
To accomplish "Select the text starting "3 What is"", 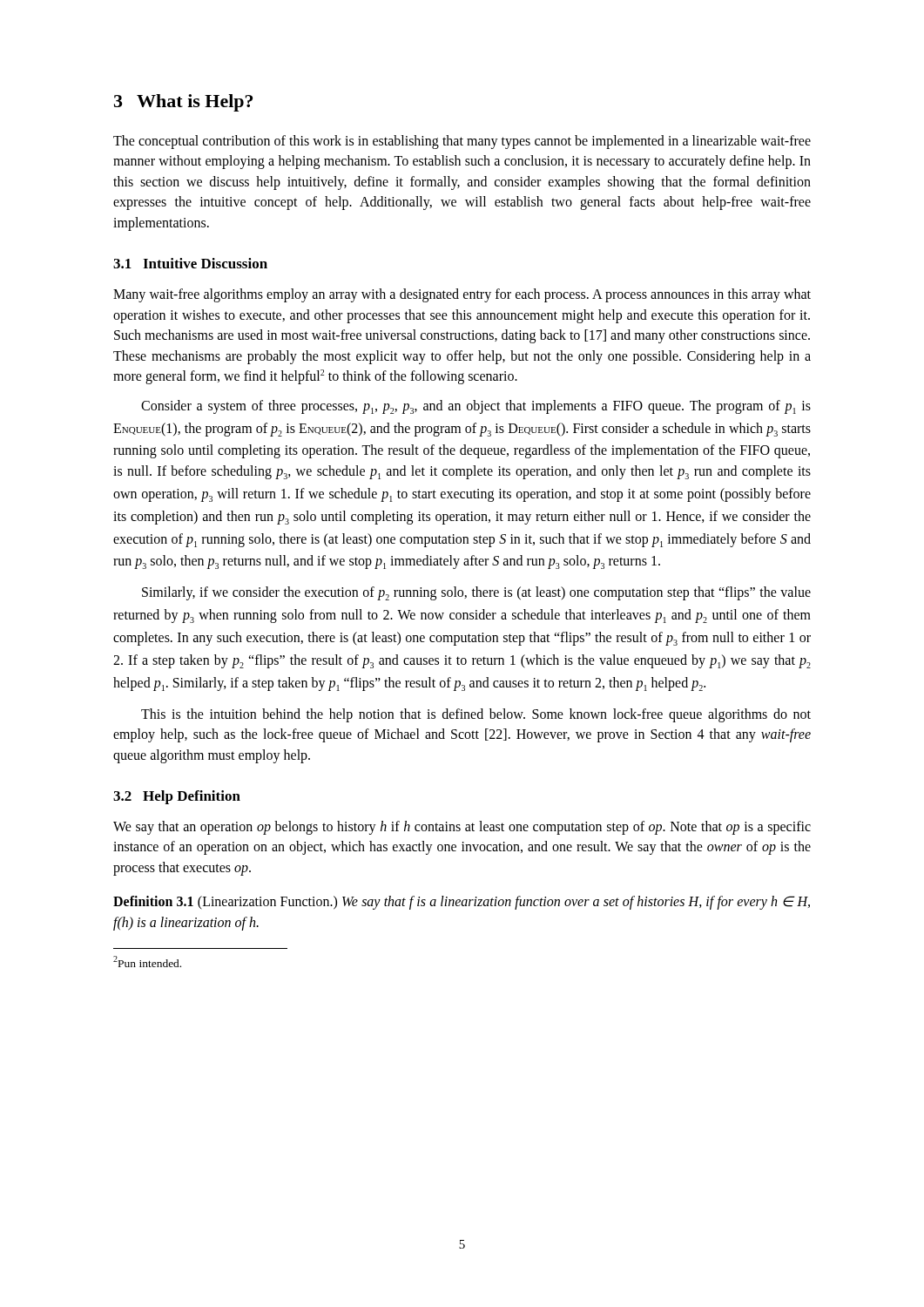I will pos(183,103).
